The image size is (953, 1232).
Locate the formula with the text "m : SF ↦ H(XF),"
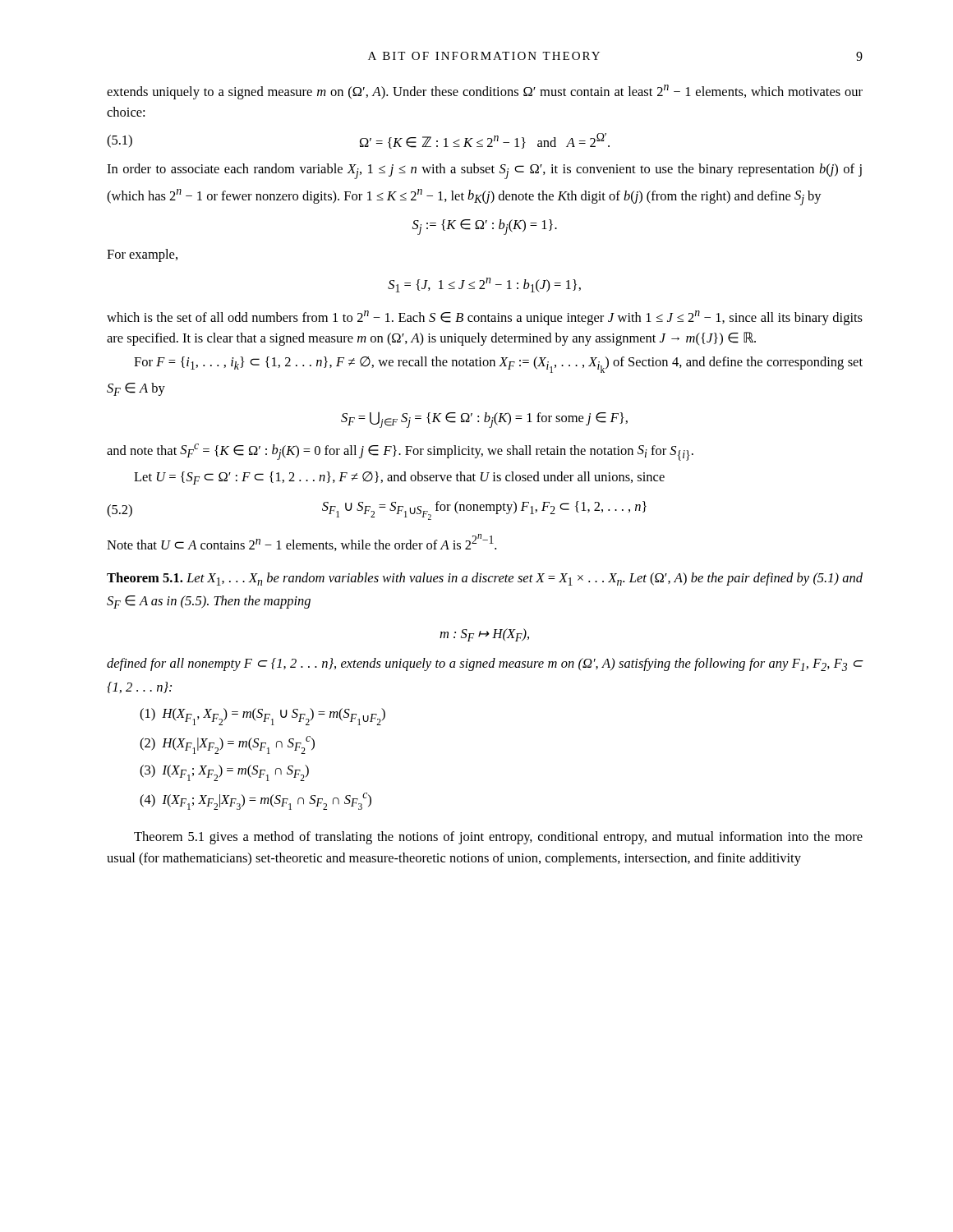485,635
